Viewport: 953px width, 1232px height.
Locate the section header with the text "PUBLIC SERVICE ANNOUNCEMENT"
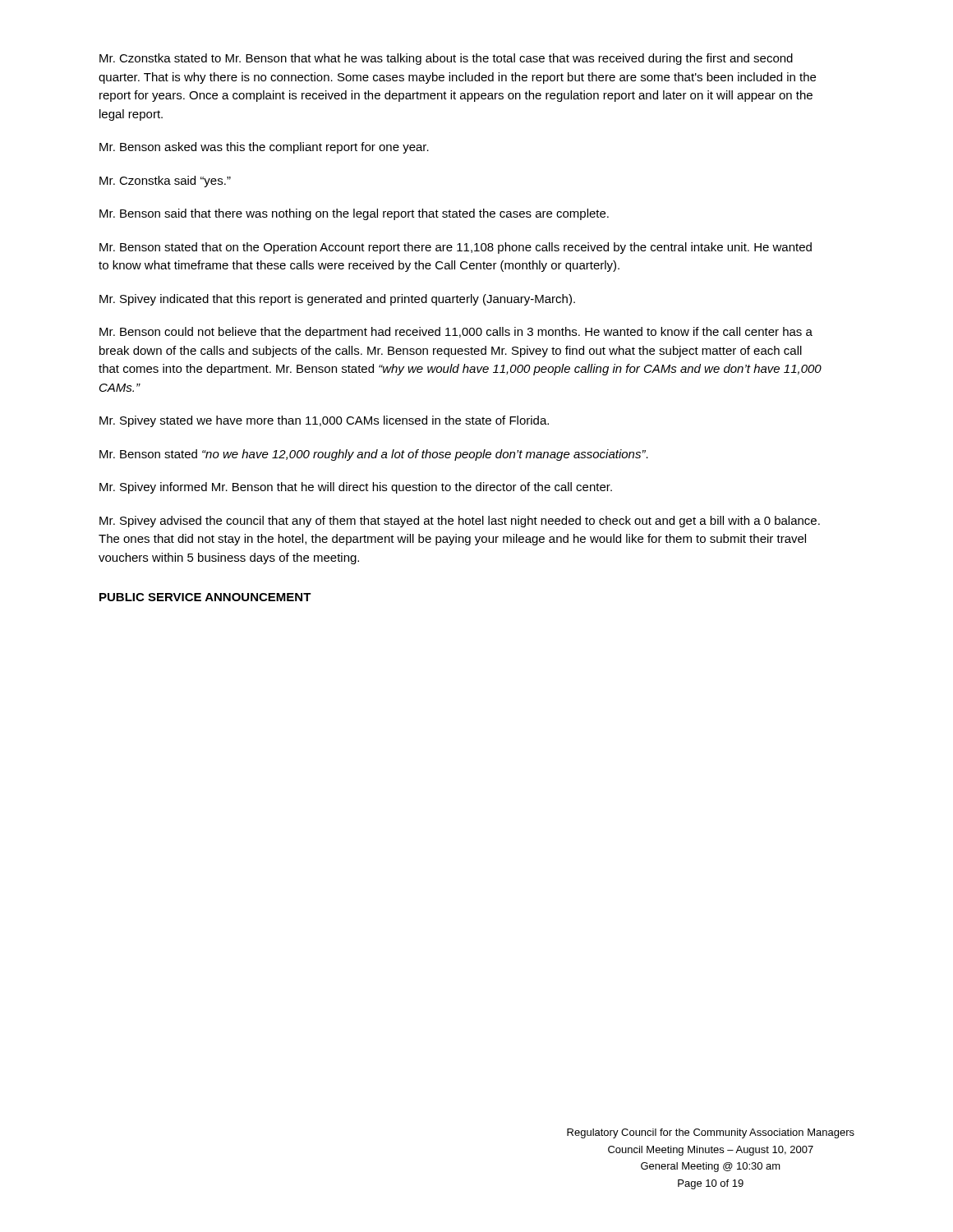click(205, 597)
